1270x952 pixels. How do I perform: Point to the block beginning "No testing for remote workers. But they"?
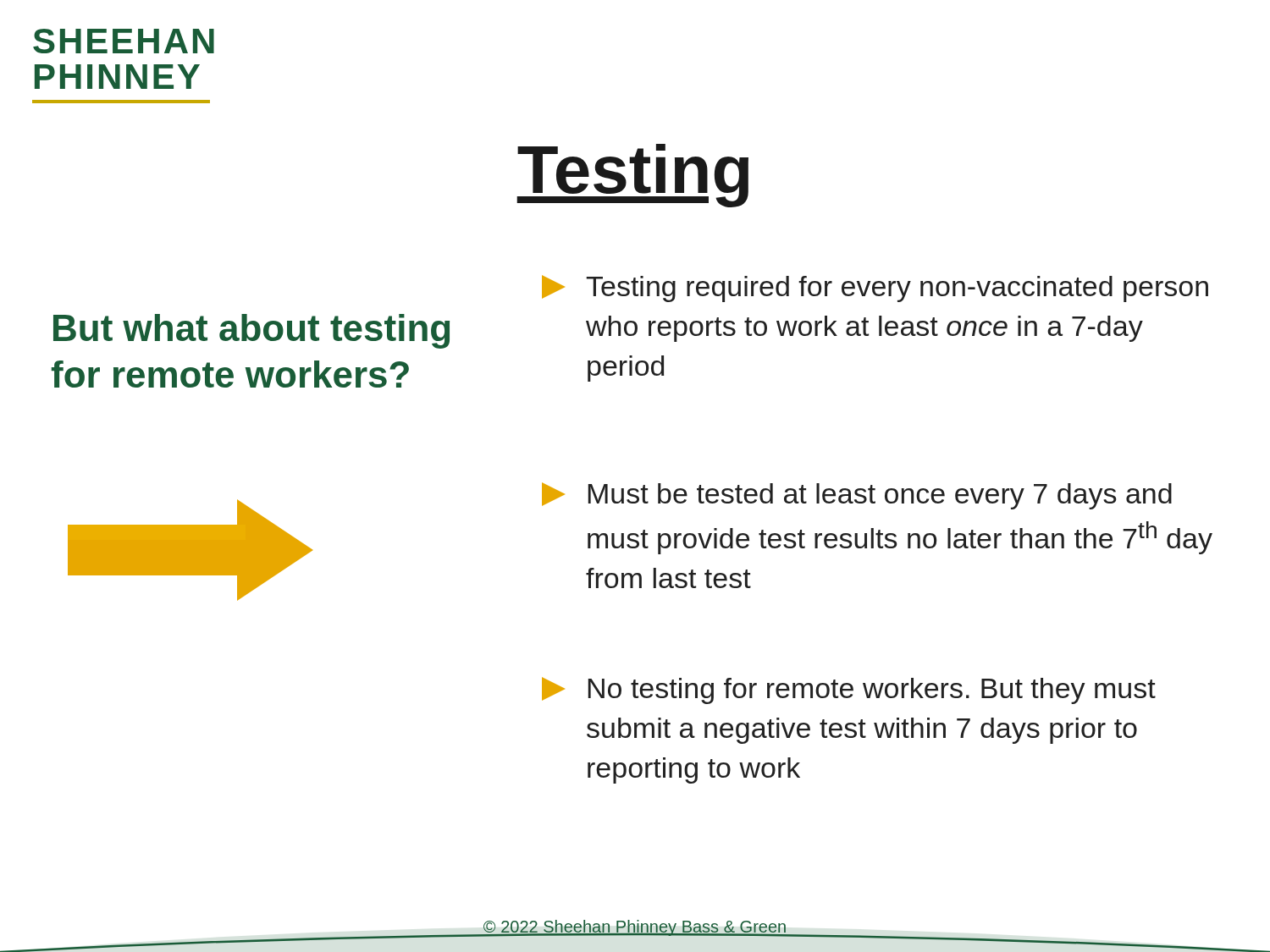(883, 728)
